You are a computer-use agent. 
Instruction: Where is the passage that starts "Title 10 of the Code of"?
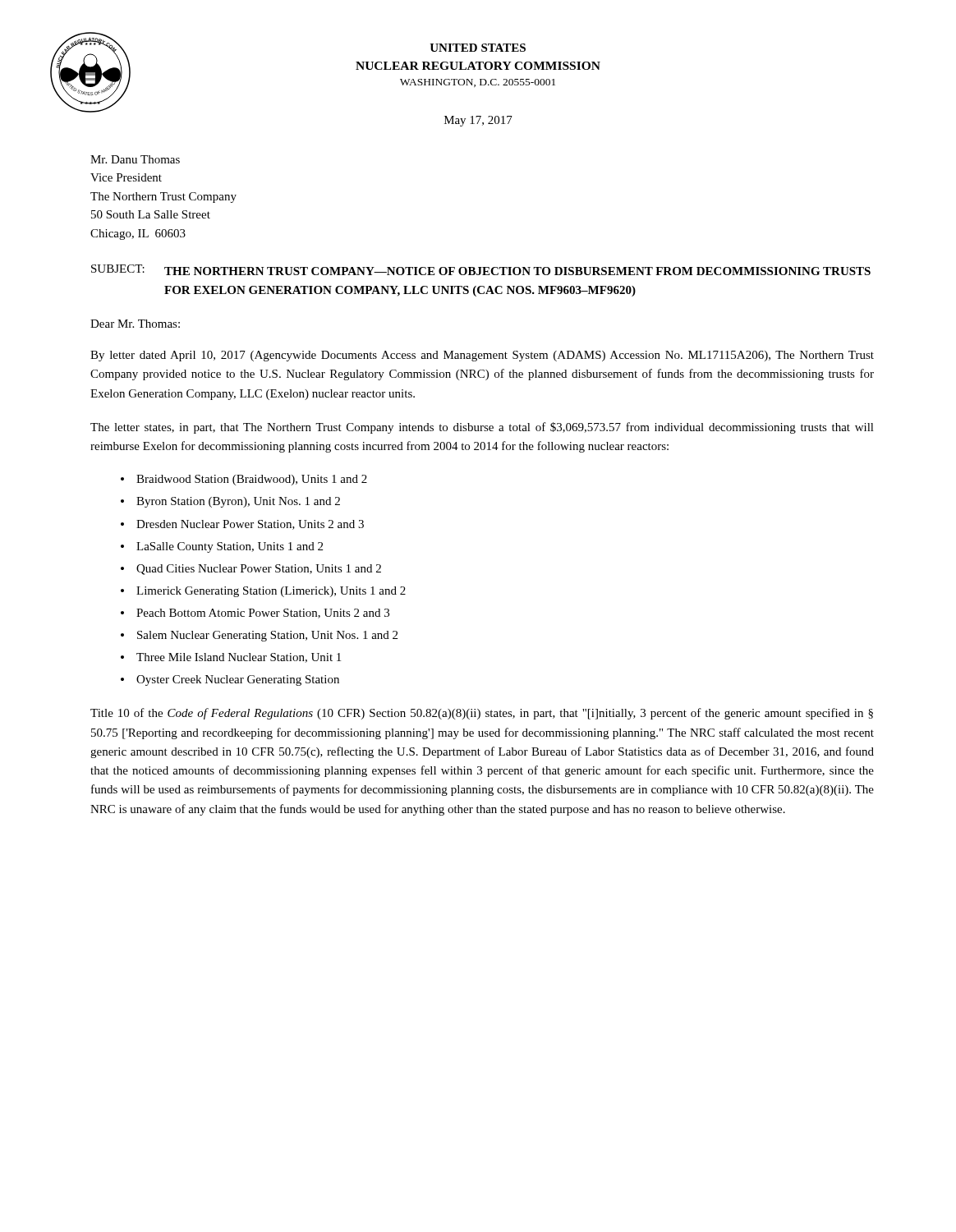[482, 761]
